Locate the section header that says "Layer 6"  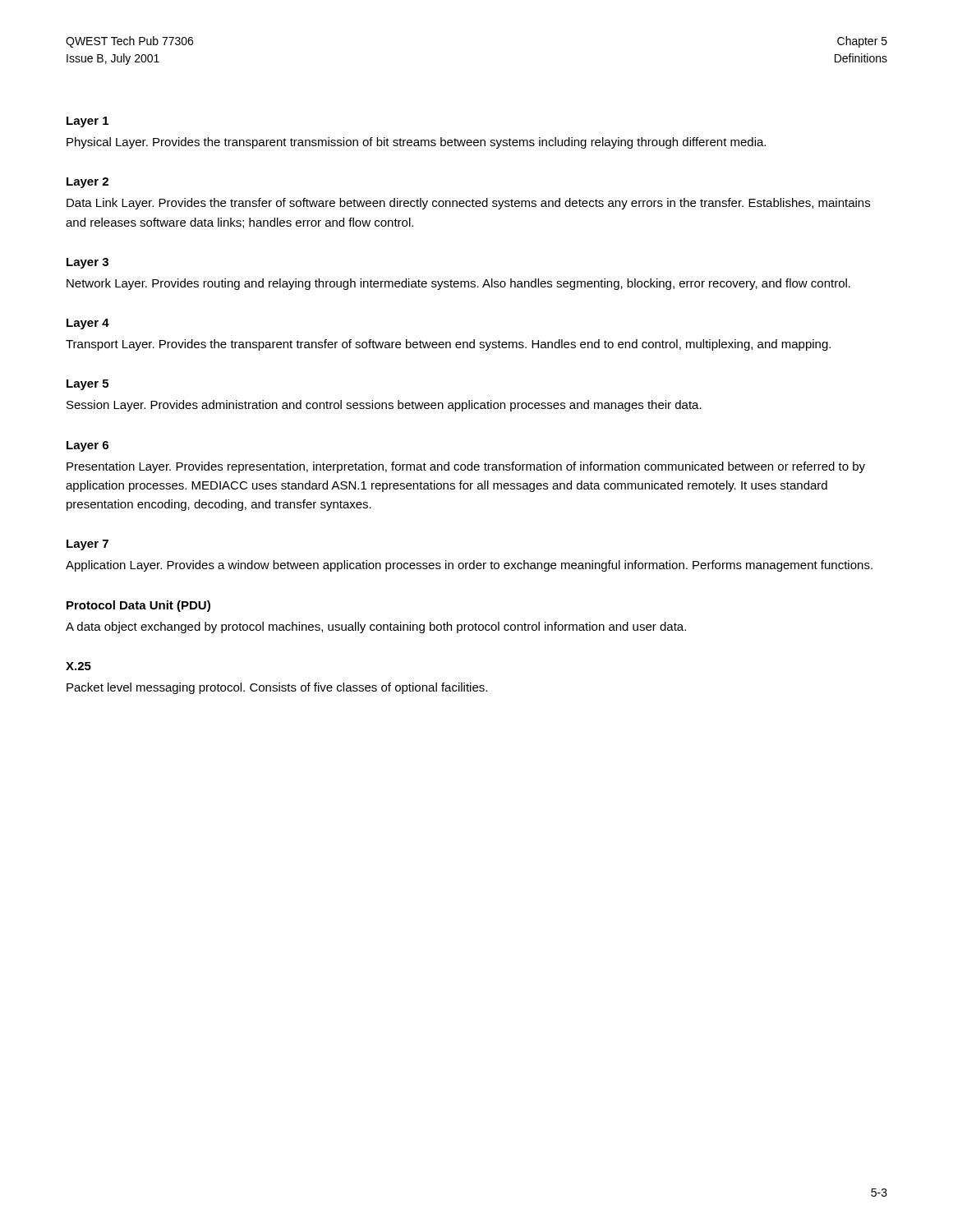[x=87, y=444]
